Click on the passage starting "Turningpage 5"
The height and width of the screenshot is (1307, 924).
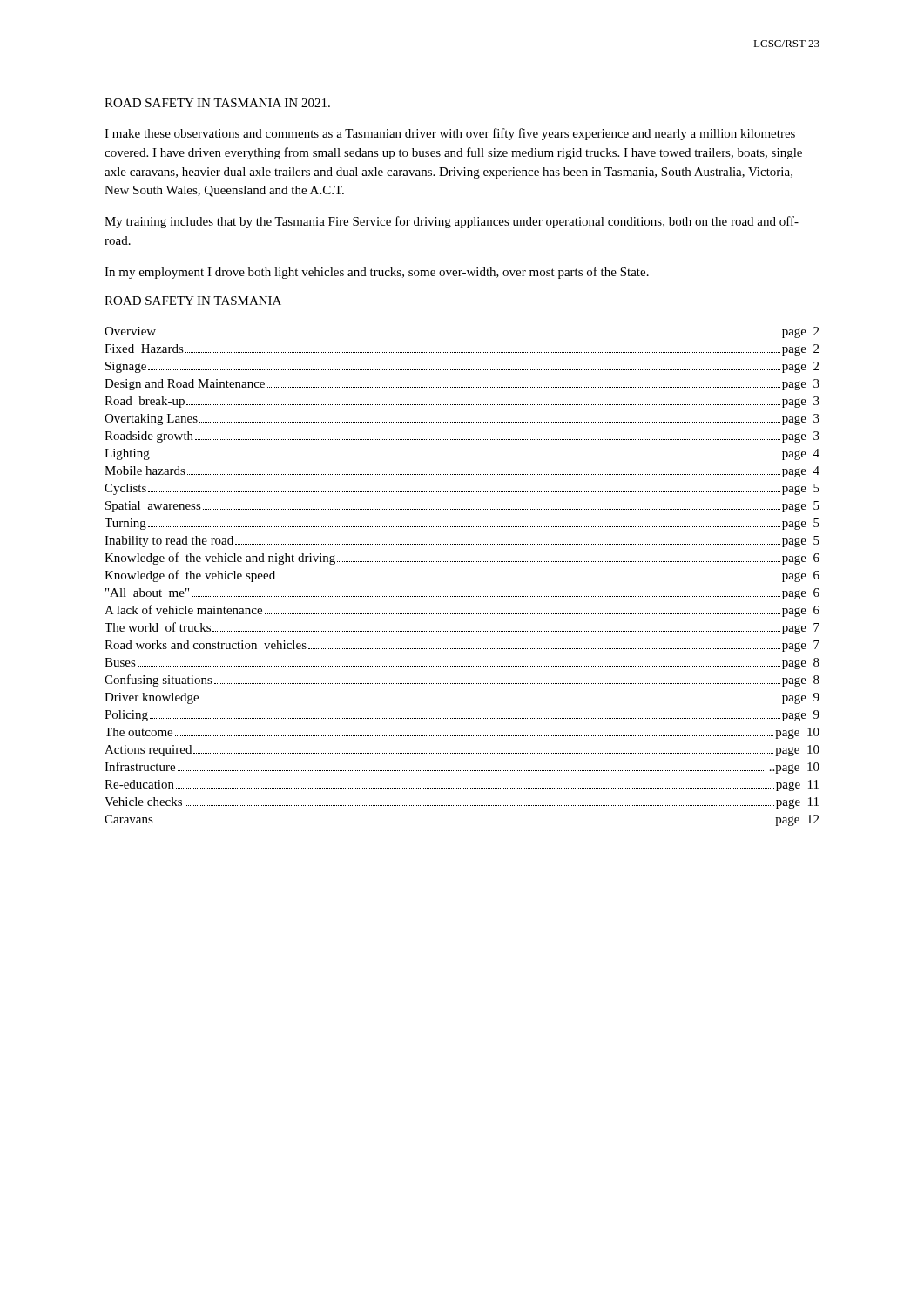pyautogui.click(x=462, y=523)
